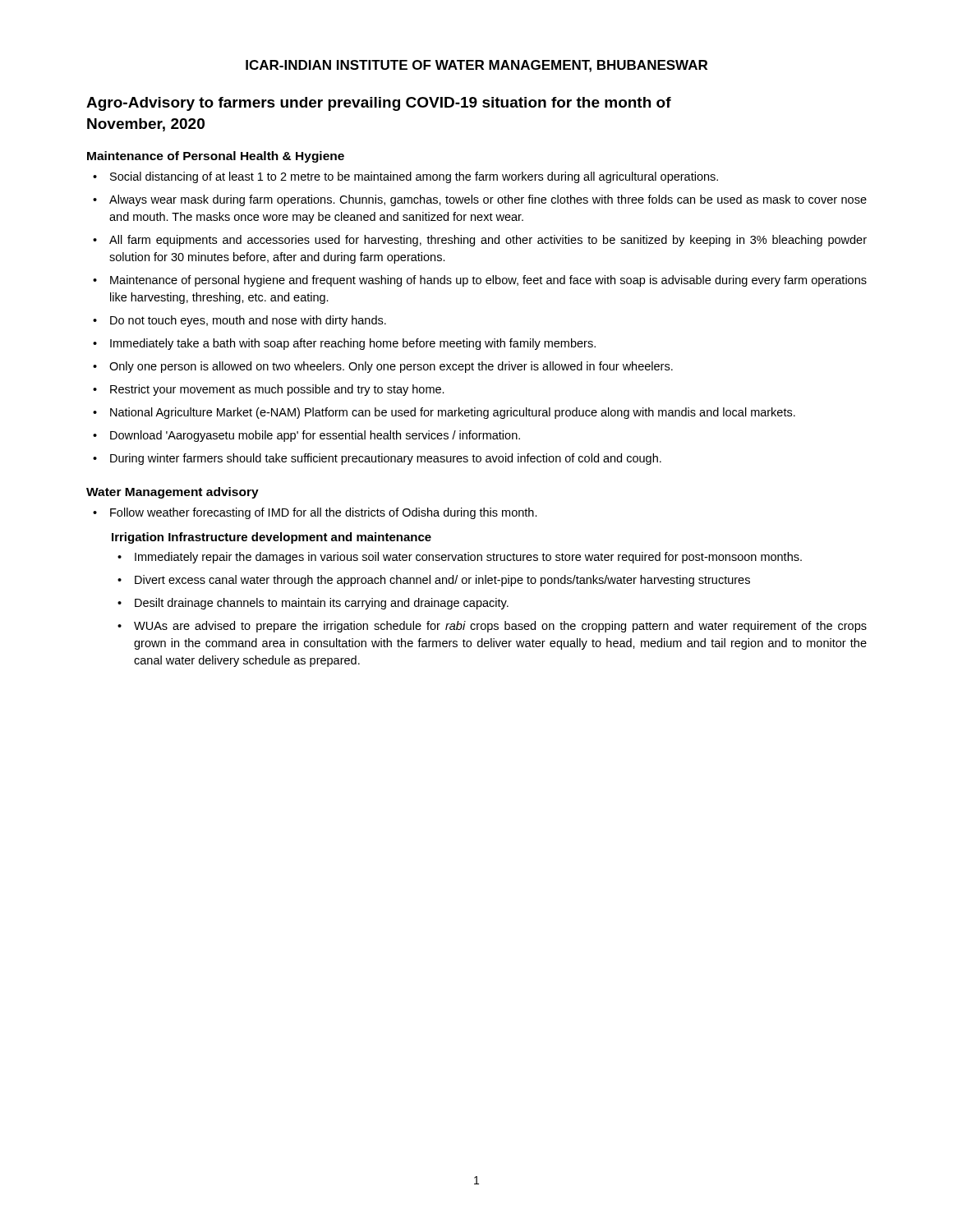Viewport: 953px width, 1232px height.
Task: Select the section header containing "Maintenance of Personal"
Action: coord(216,157)
